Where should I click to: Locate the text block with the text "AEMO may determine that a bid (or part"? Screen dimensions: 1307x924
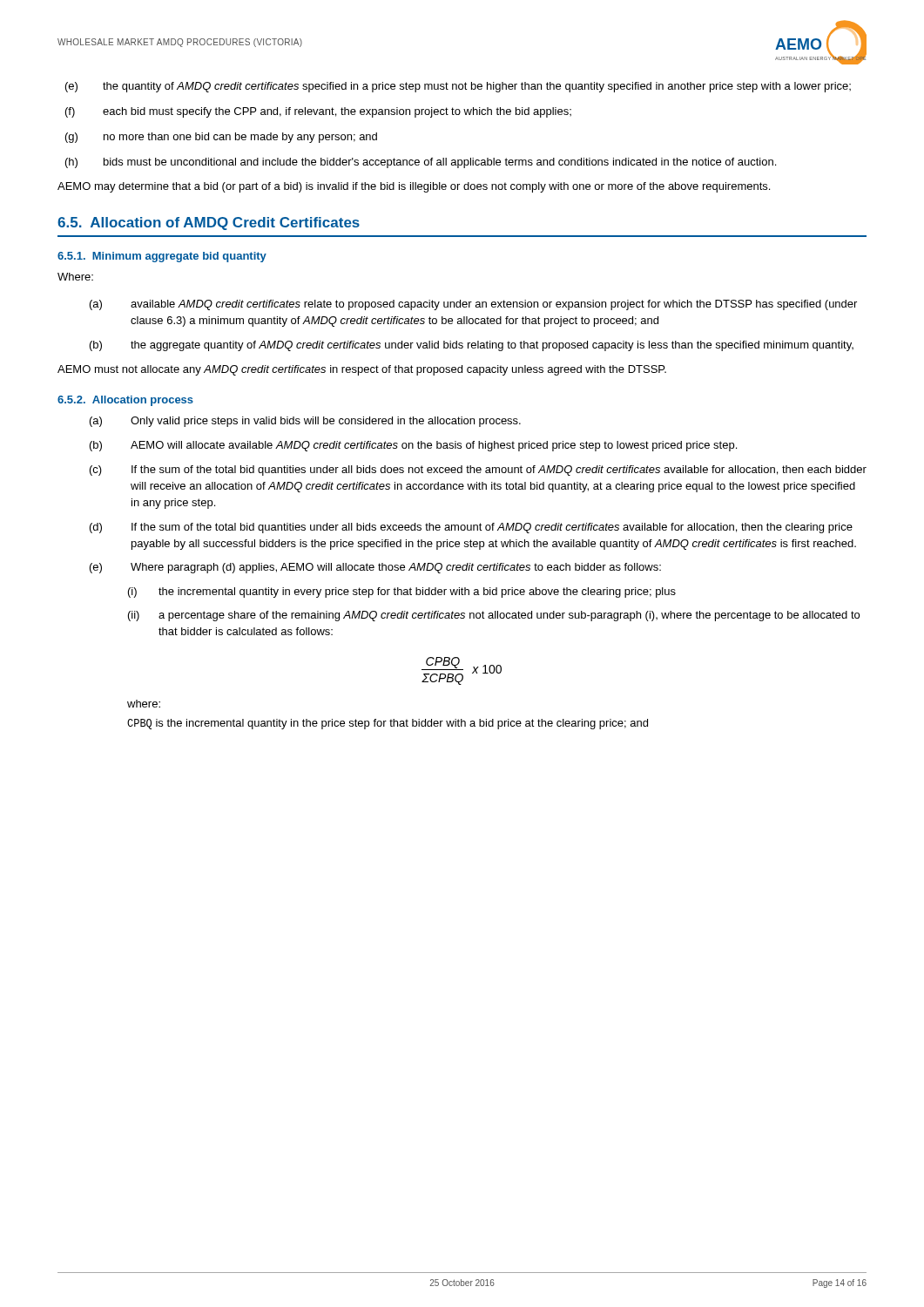click(x=414, y=186)
